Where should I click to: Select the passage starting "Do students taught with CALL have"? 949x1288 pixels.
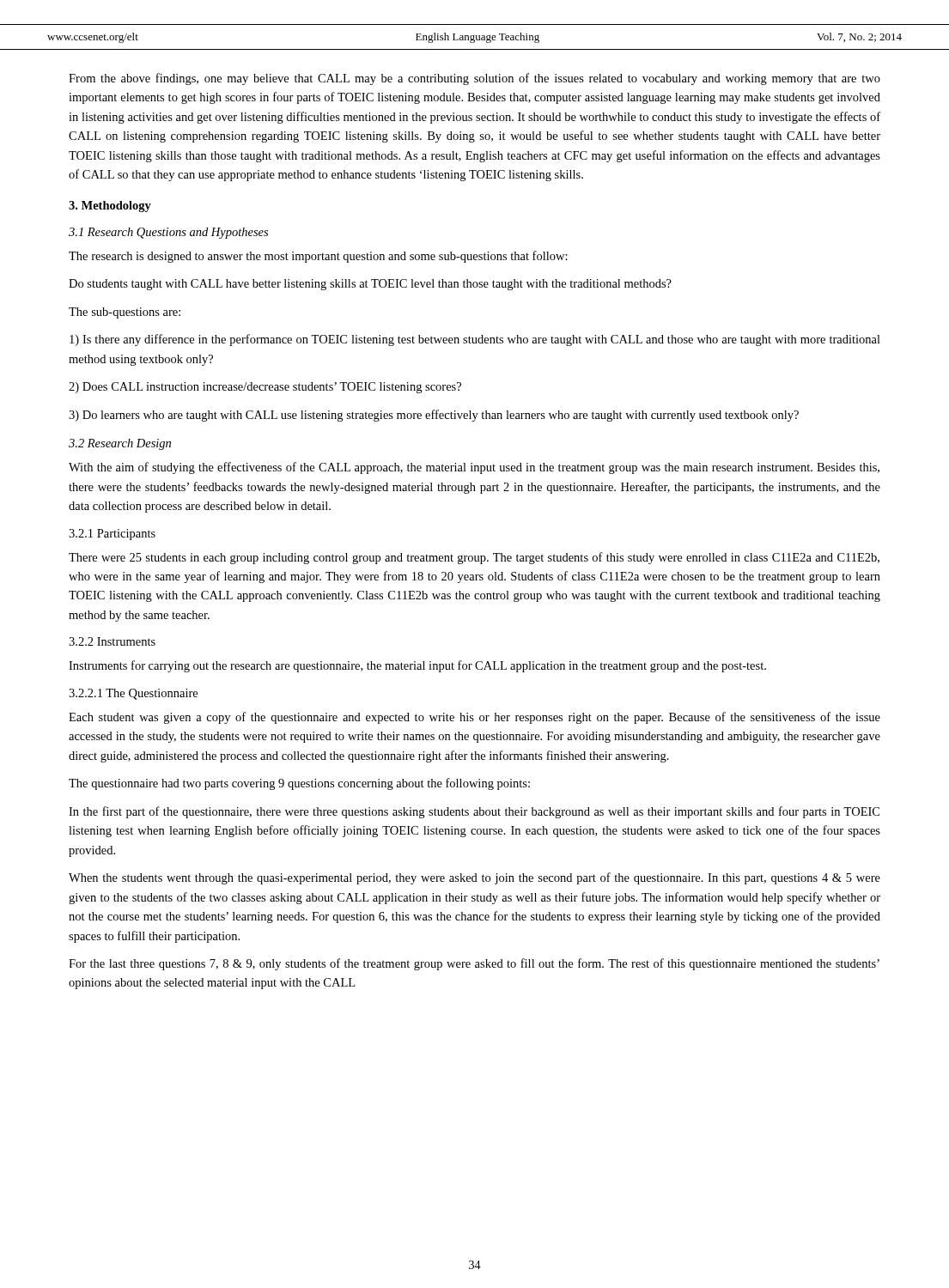pos(370,284)
